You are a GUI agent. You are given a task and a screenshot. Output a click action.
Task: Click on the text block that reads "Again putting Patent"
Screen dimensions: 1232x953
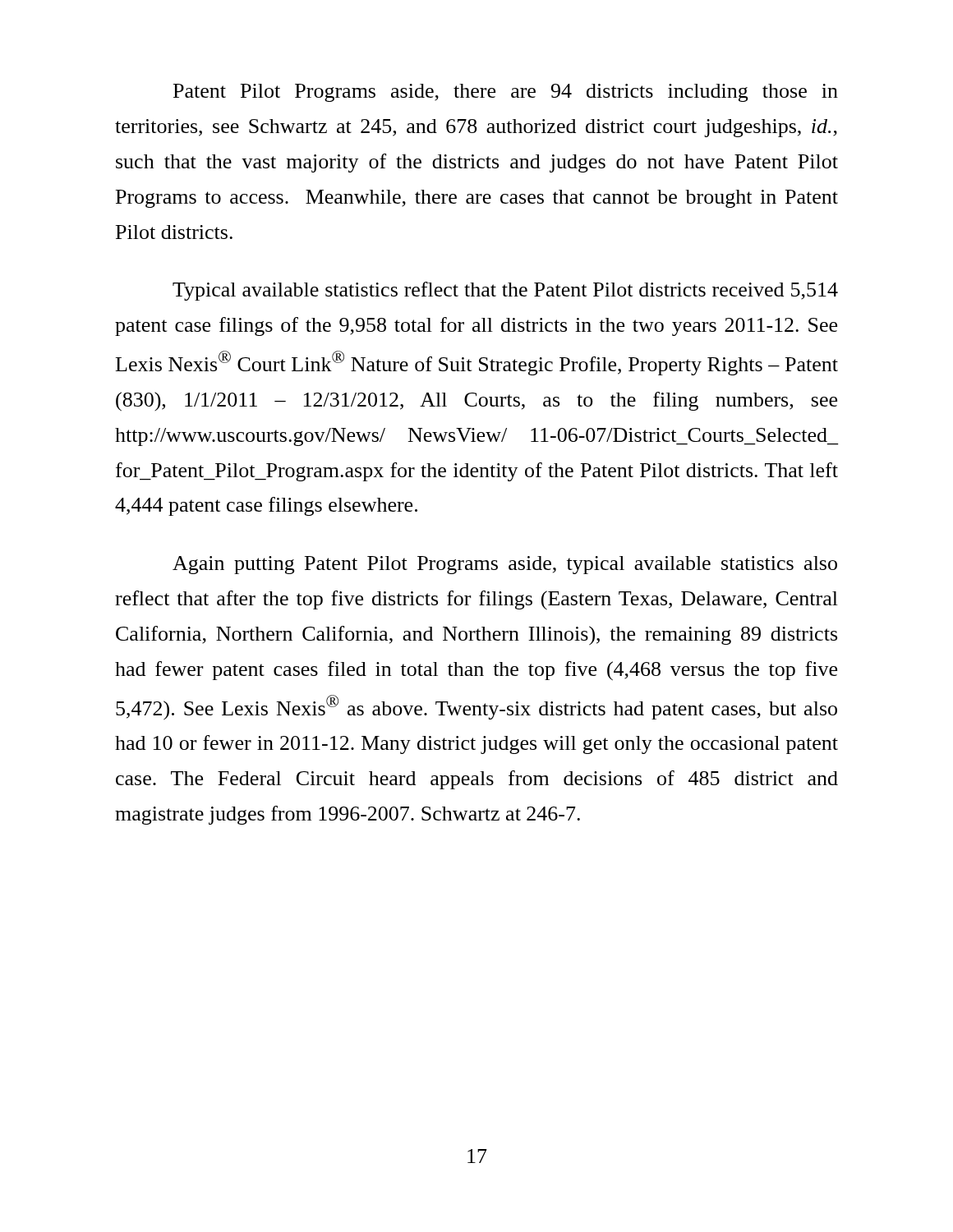click(505, 565)
